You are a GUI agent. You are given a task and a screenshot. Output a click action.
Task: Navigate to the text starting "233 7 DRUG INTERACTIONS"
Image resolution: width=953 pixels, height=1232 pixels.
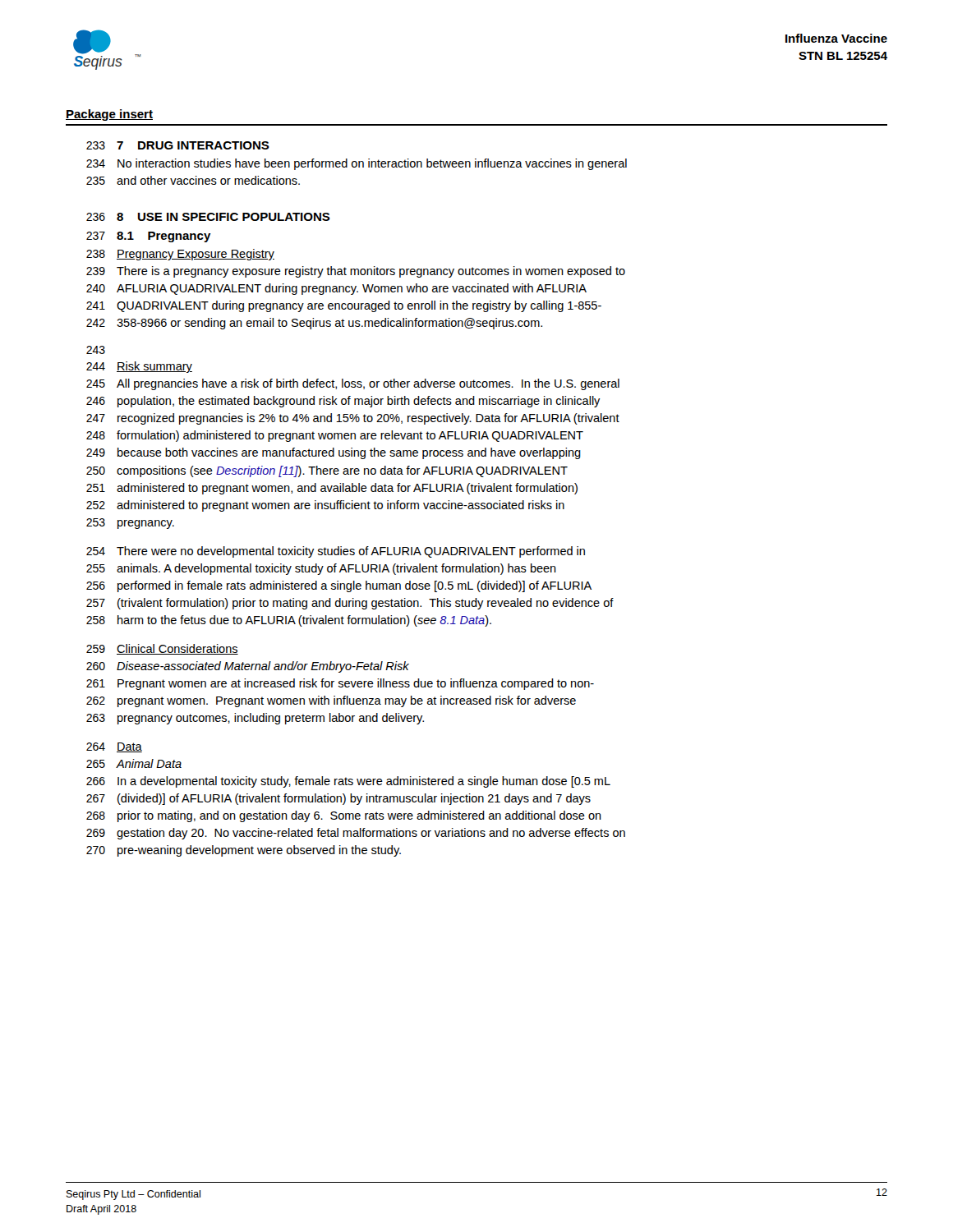pos(168,145)
